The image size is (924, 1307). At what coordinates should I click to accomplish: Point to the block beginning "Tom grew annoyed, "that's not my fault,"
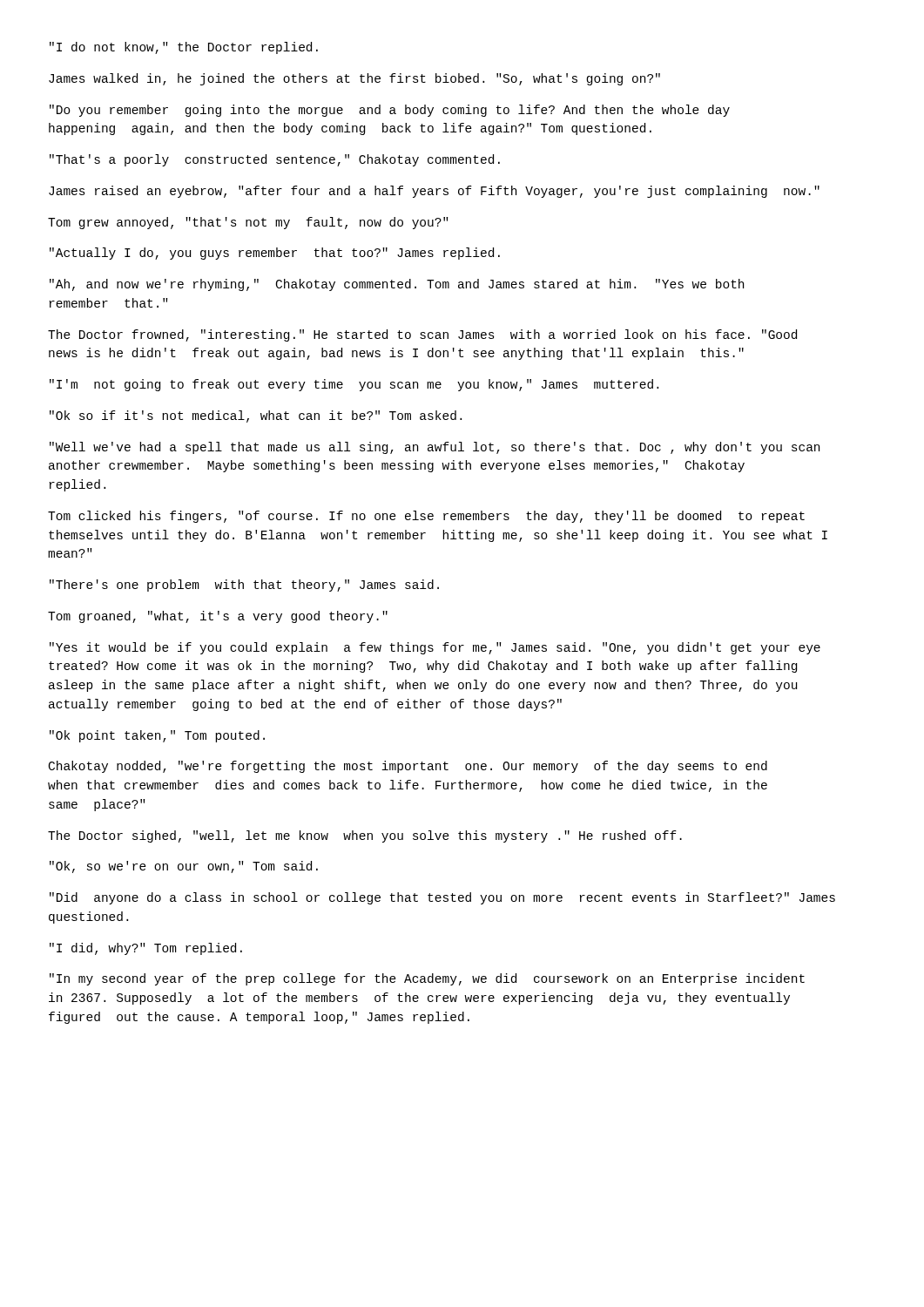[x=249, y=223]
